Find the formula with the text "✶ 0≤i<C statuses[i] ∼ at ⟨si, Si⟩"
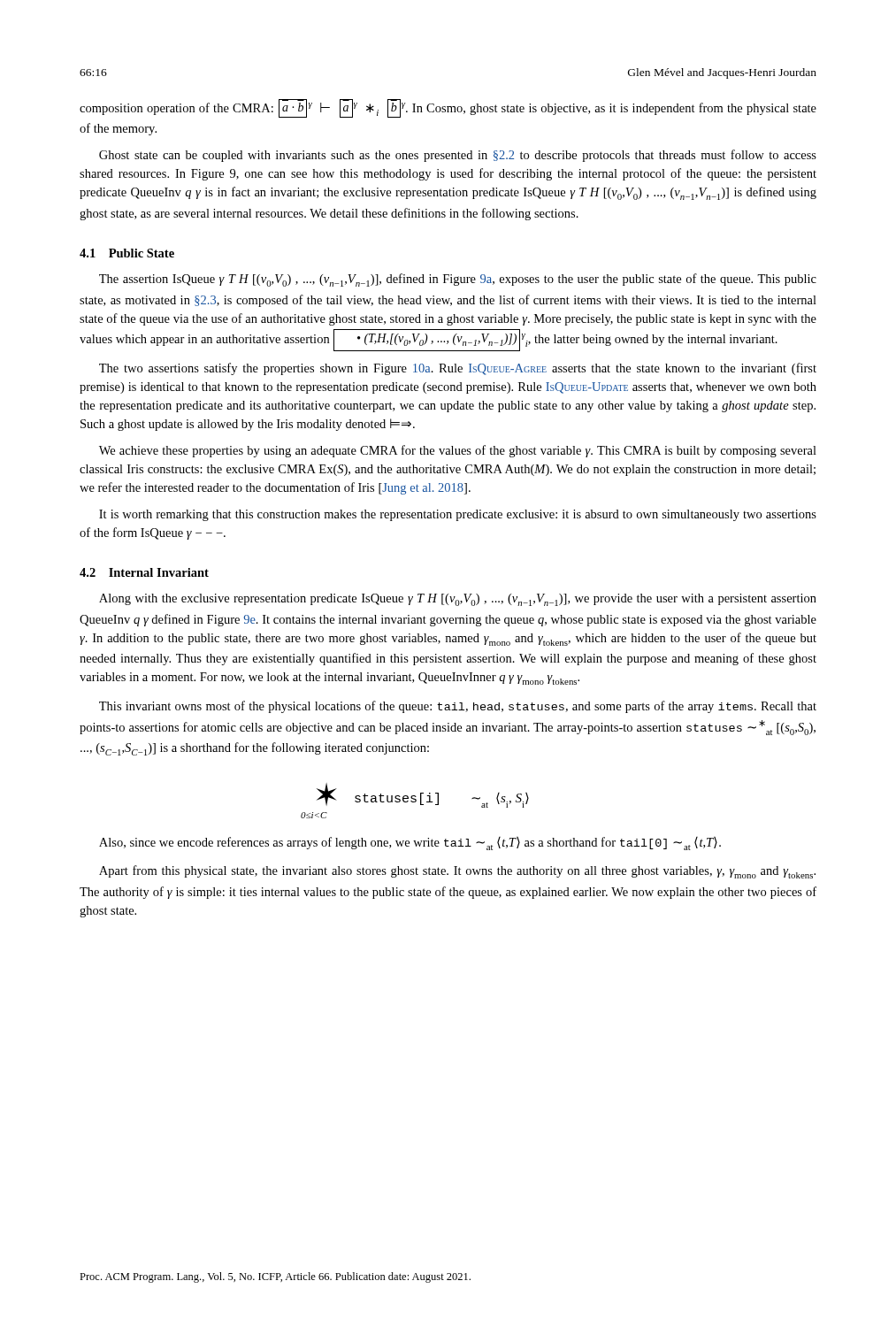The width and height of the screenshot is (896, 1327). (x=448, y=796)
